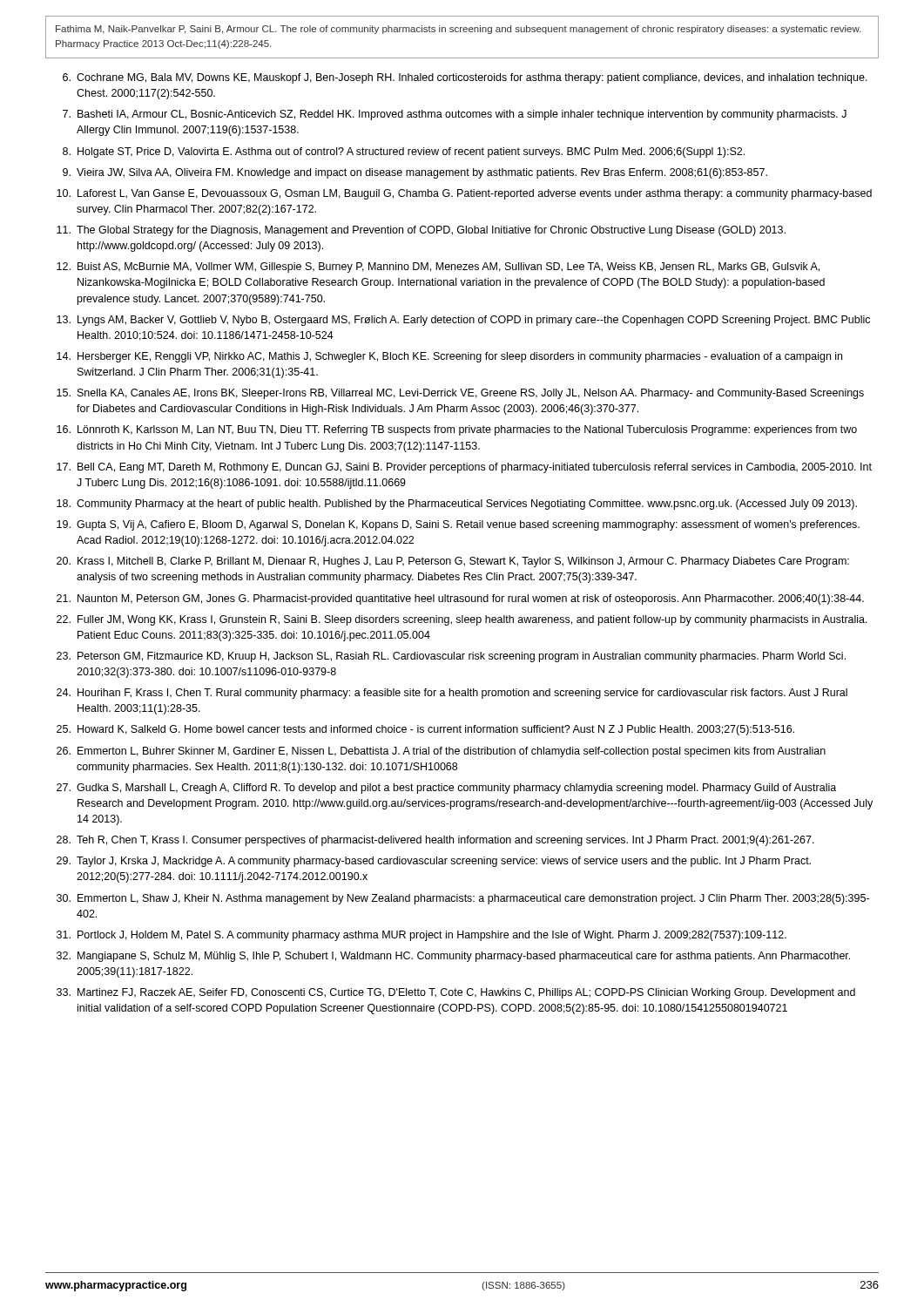924x1307 pixels.
Task: Click on the text starting "16. Lönnroth K,"
Action: pyautogui.click(x=462, y=438)
